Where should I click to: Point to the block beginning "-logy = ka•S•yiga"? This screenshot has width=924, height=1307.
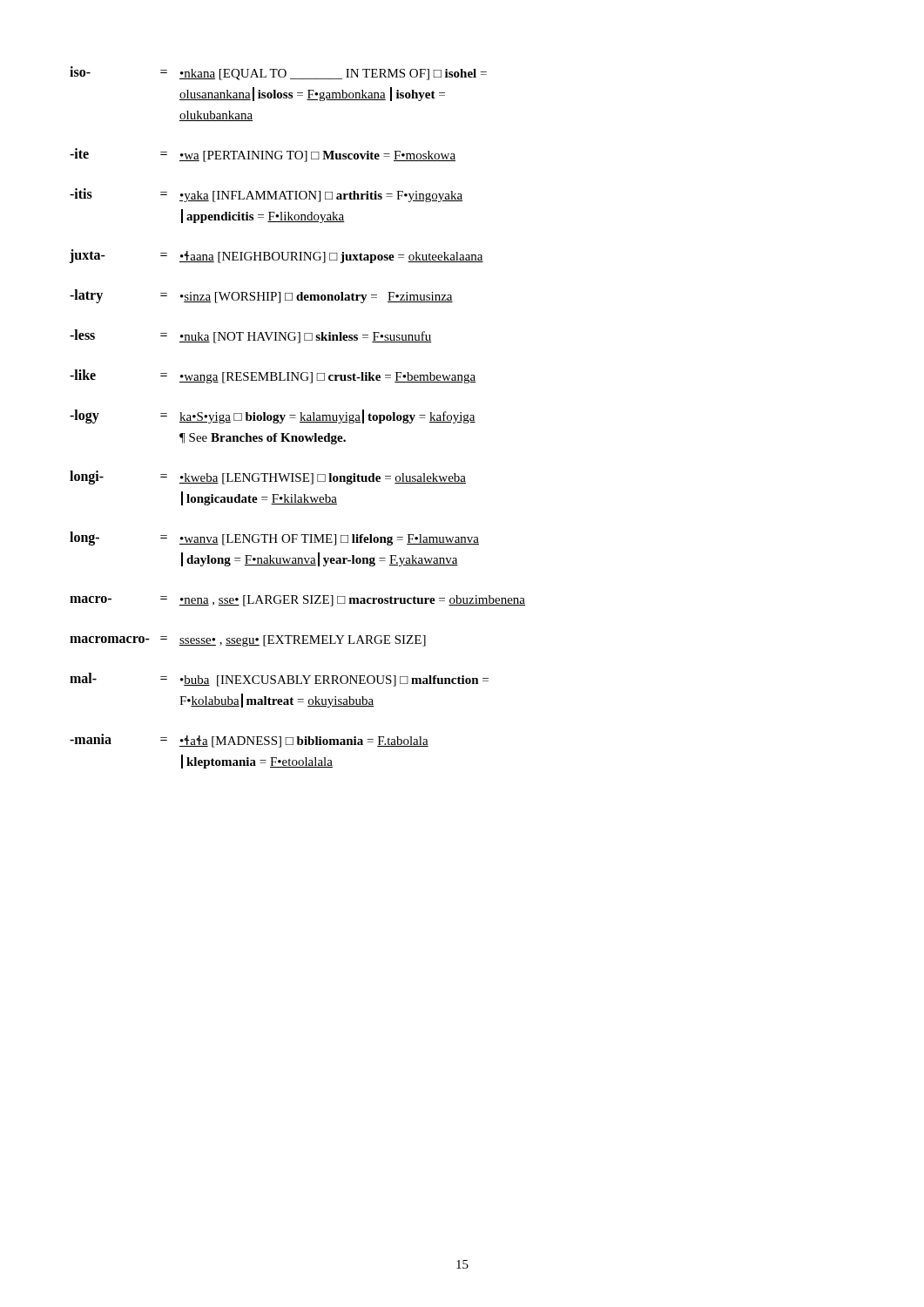(x=462, y=427)
